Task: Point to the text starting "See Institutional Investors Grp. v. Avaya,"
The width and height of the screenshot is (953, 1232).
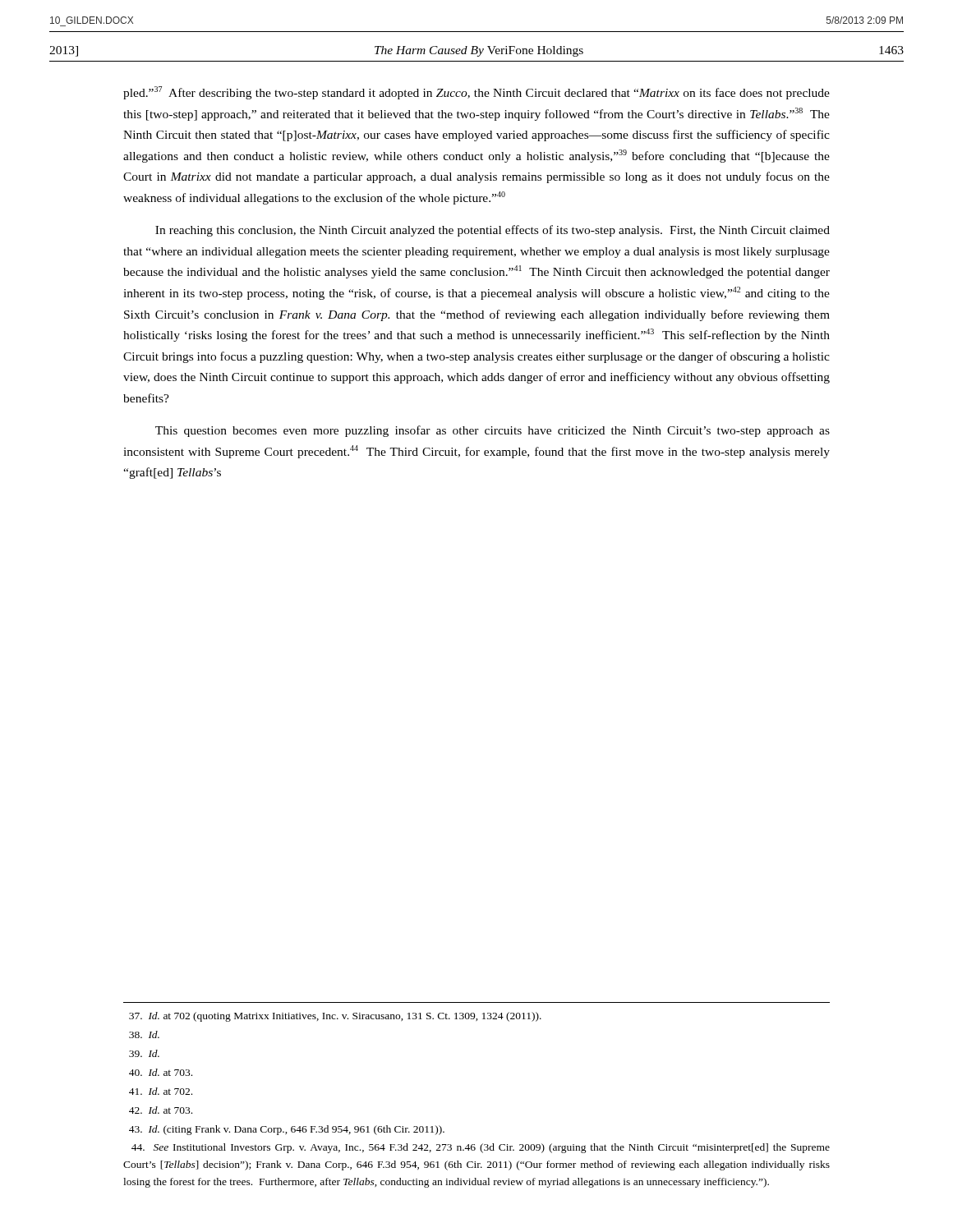Action: pyautogui.click(x=476, y=1165)
